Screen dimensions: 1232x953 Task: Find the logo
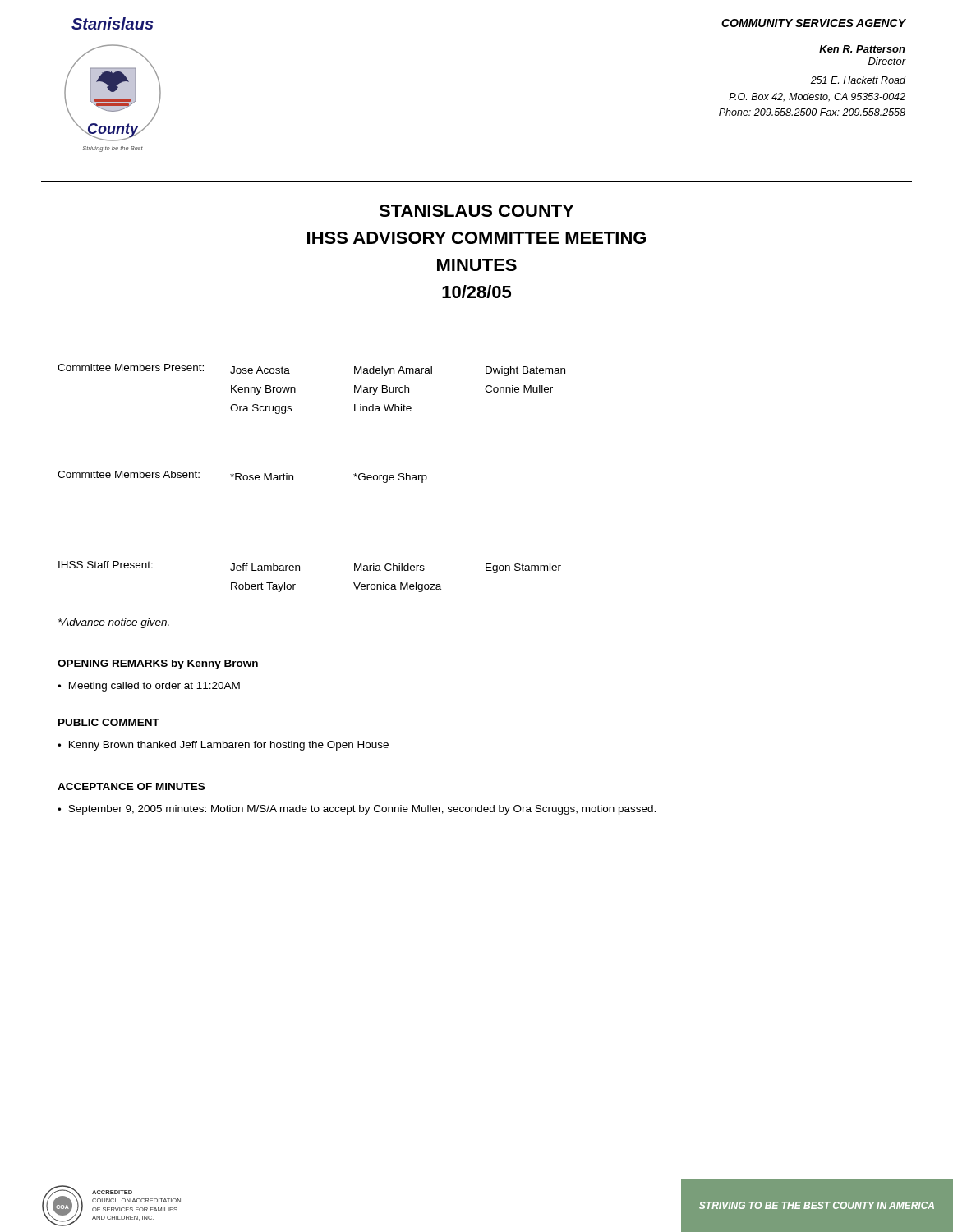click(x=113, y=91)
